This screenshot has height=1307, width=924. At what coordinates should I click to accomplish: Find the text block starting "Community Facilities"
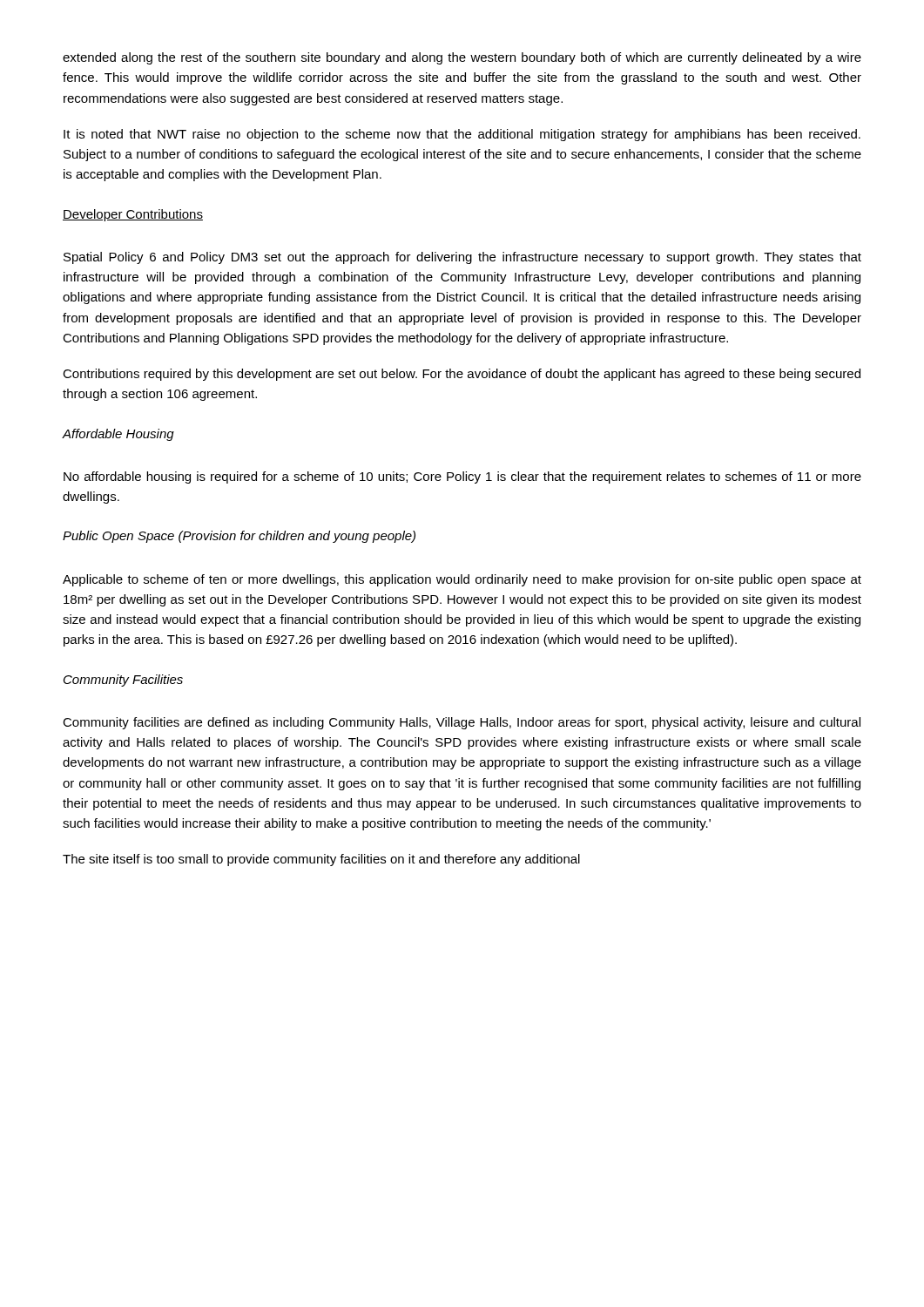click(123, 679)
